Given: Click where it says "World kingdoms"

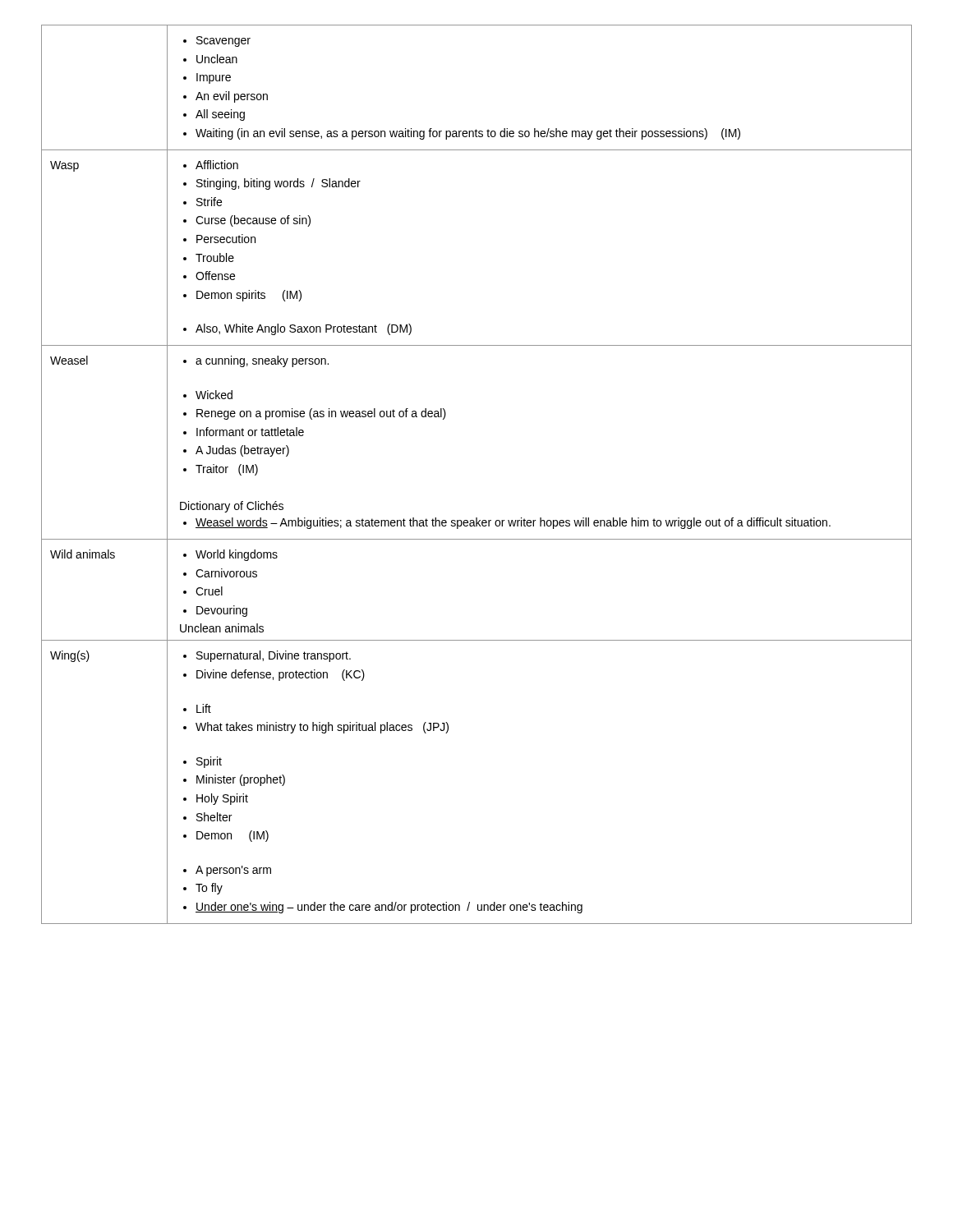Looking at the screenshot, I should click(230, 555).
